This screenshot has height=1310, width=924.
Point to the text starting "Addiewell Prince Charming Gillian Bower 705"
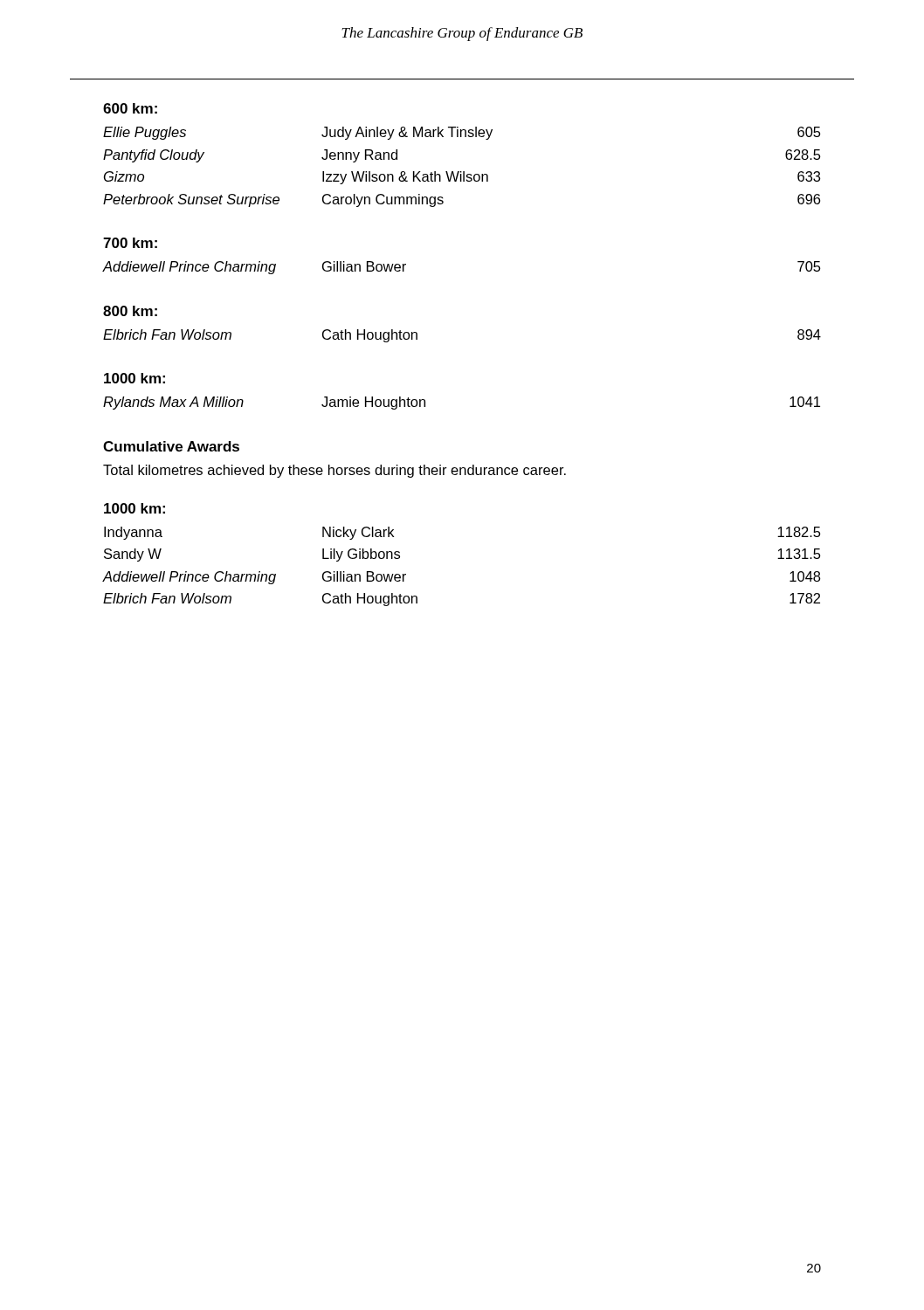180,268
